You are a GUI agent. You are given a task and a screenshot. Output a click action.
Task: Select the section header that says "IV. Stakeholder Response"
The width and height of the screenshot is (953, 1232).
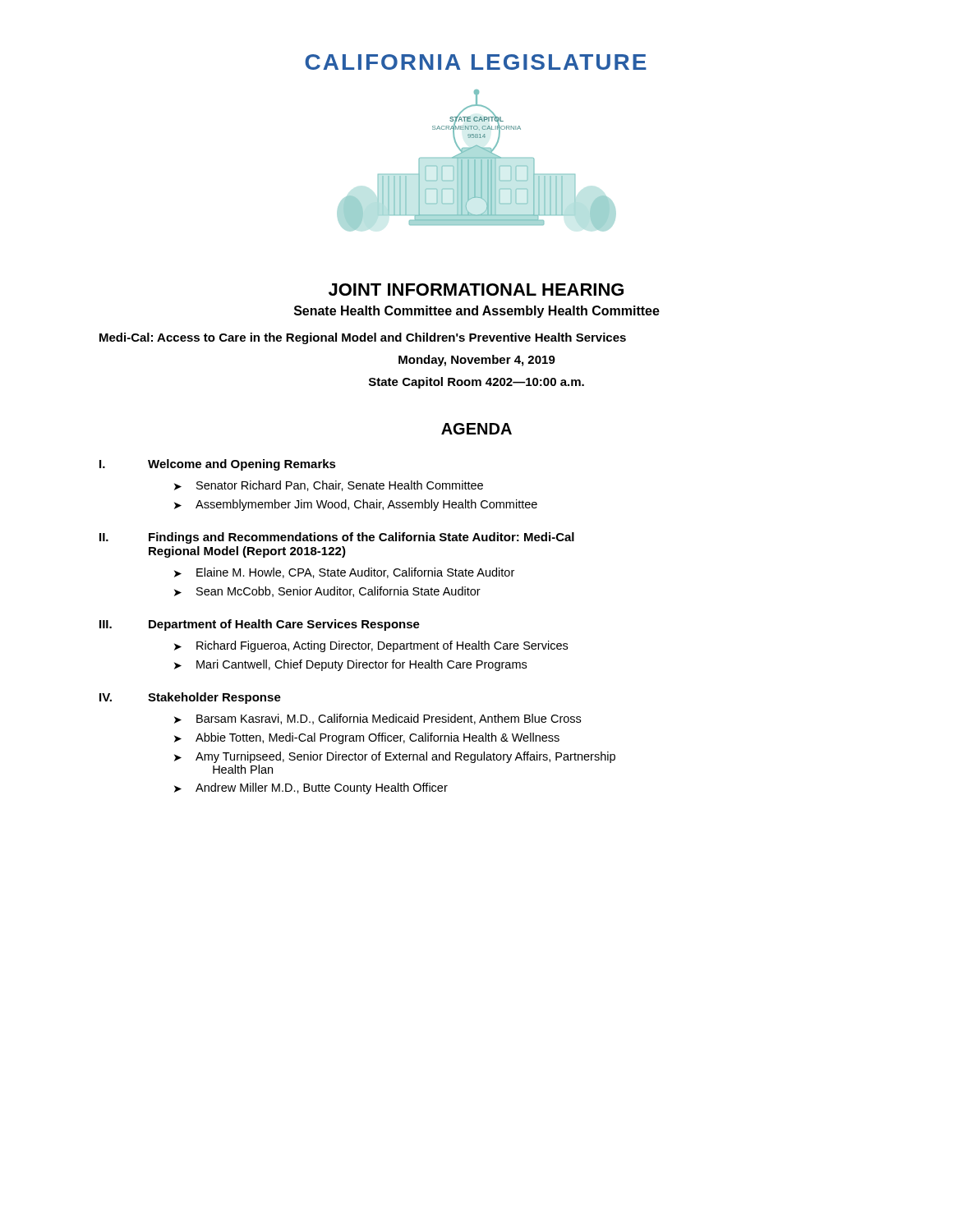point(190,697)
